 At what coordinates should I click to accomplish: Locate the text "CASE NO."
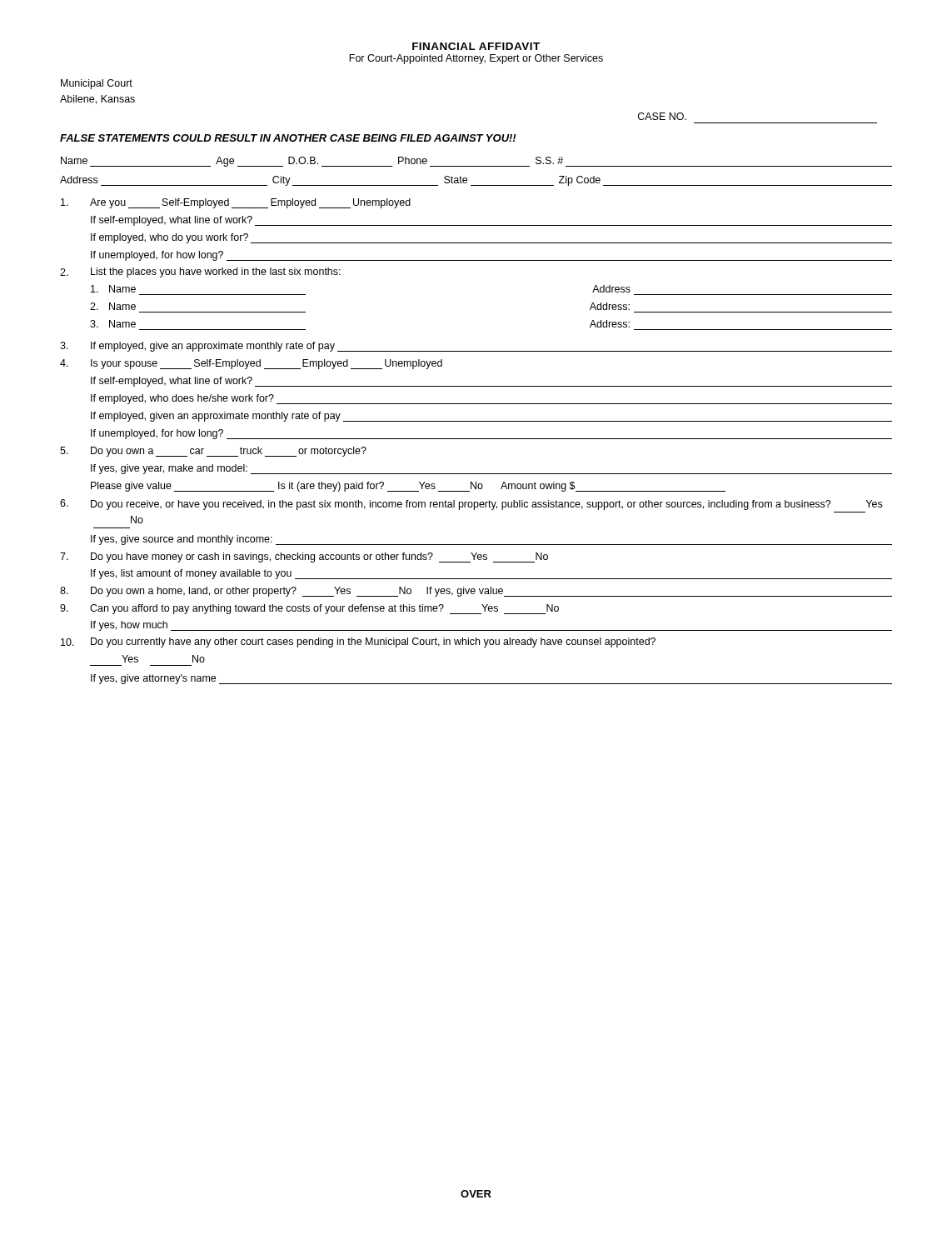pos(757,117)
